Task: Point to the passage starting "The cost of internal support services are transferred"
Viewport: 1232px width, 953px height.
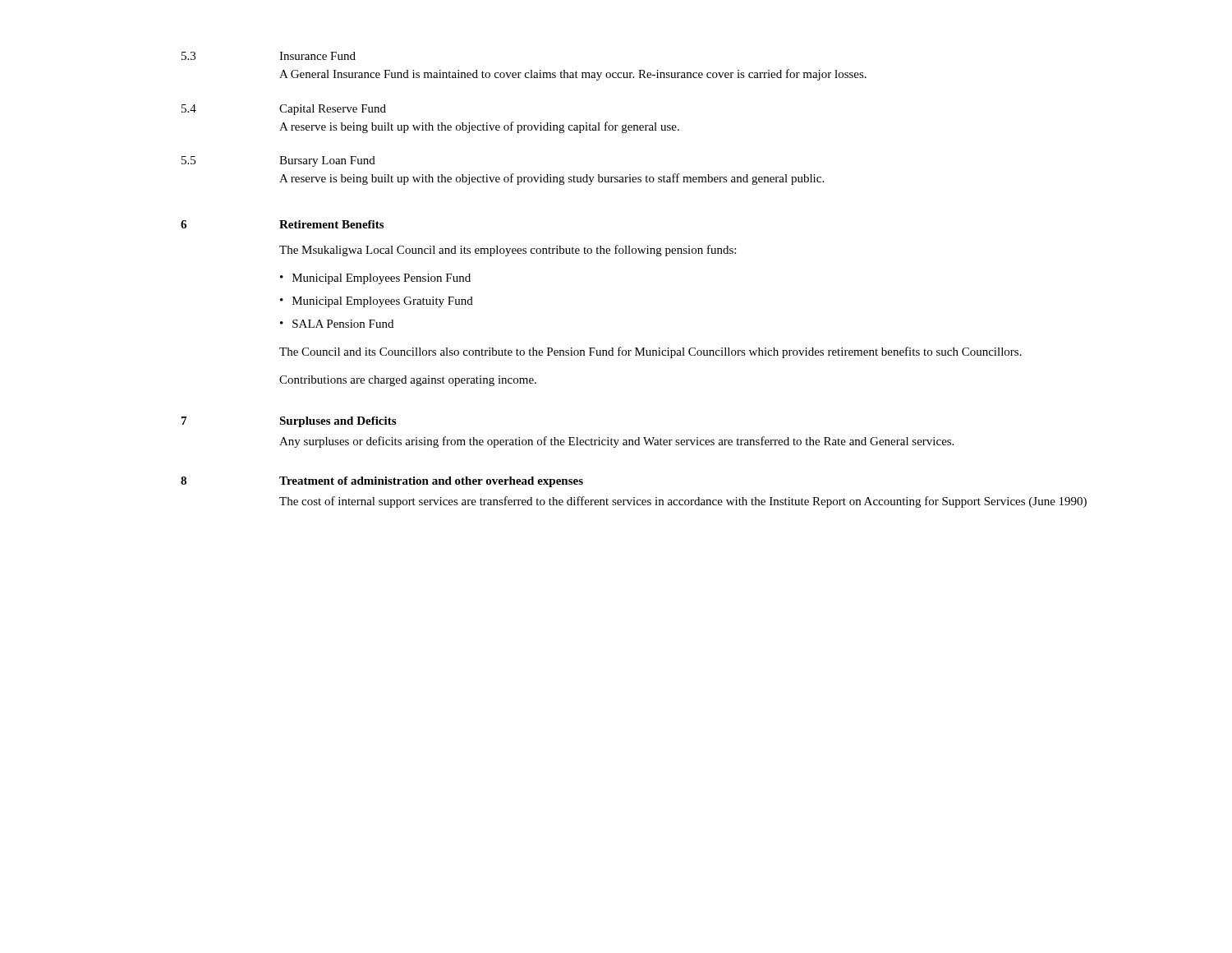Action: 683,501
